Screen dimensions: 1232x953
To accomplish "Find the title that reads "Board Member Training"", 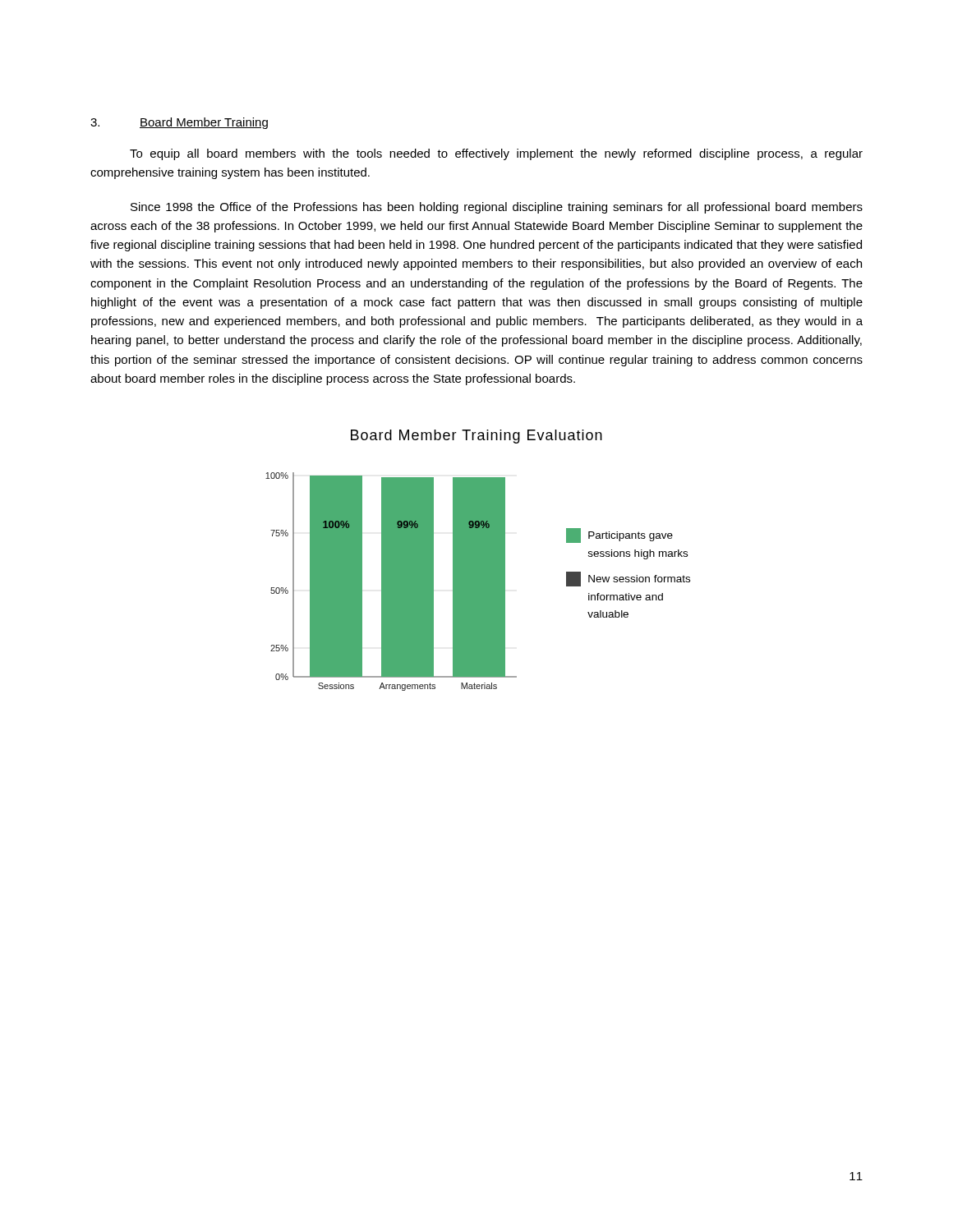I will [x=476, y=435].
